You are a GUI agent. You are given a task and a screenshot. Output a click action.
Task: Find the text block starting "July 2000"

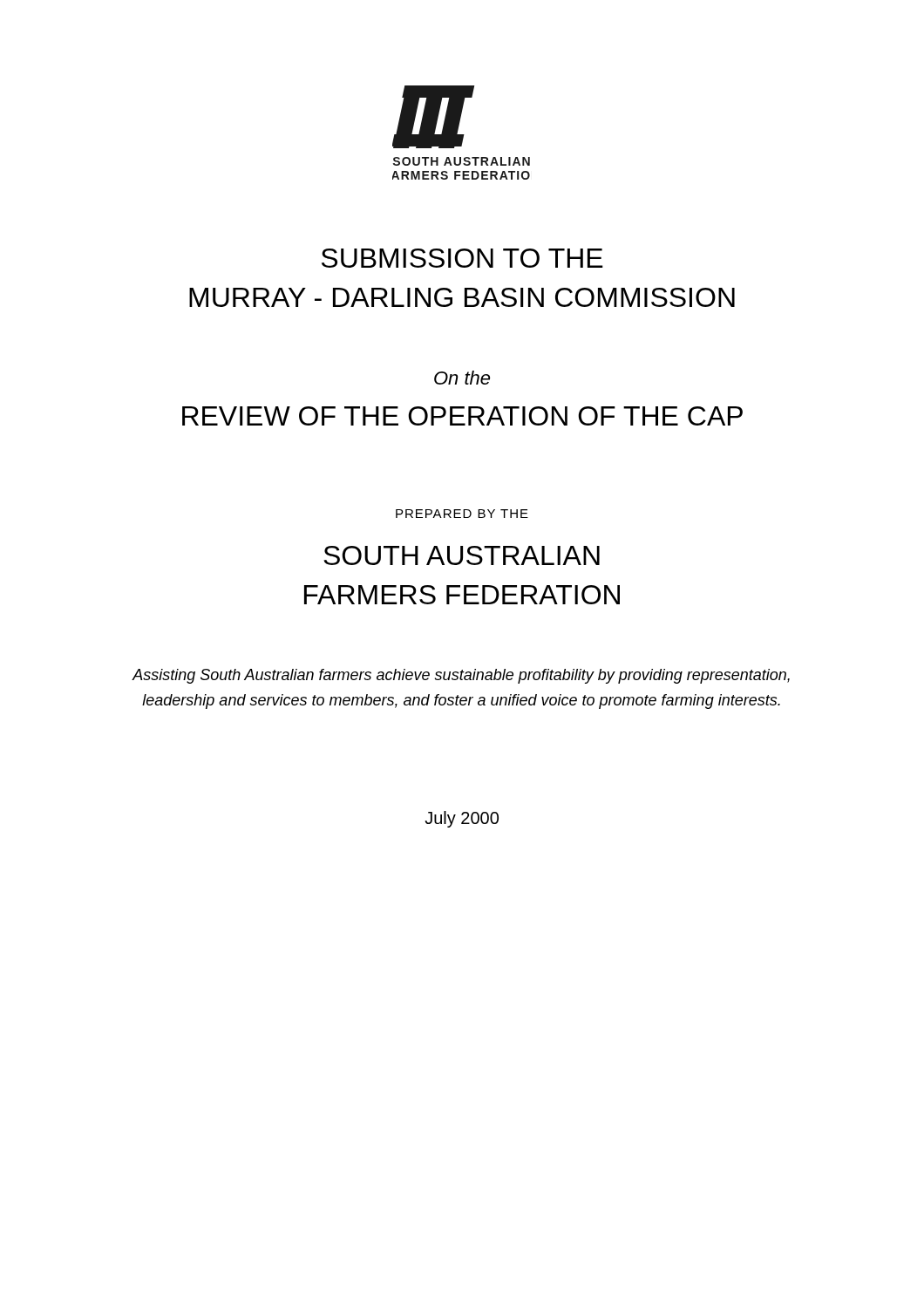tap(462, 818)
